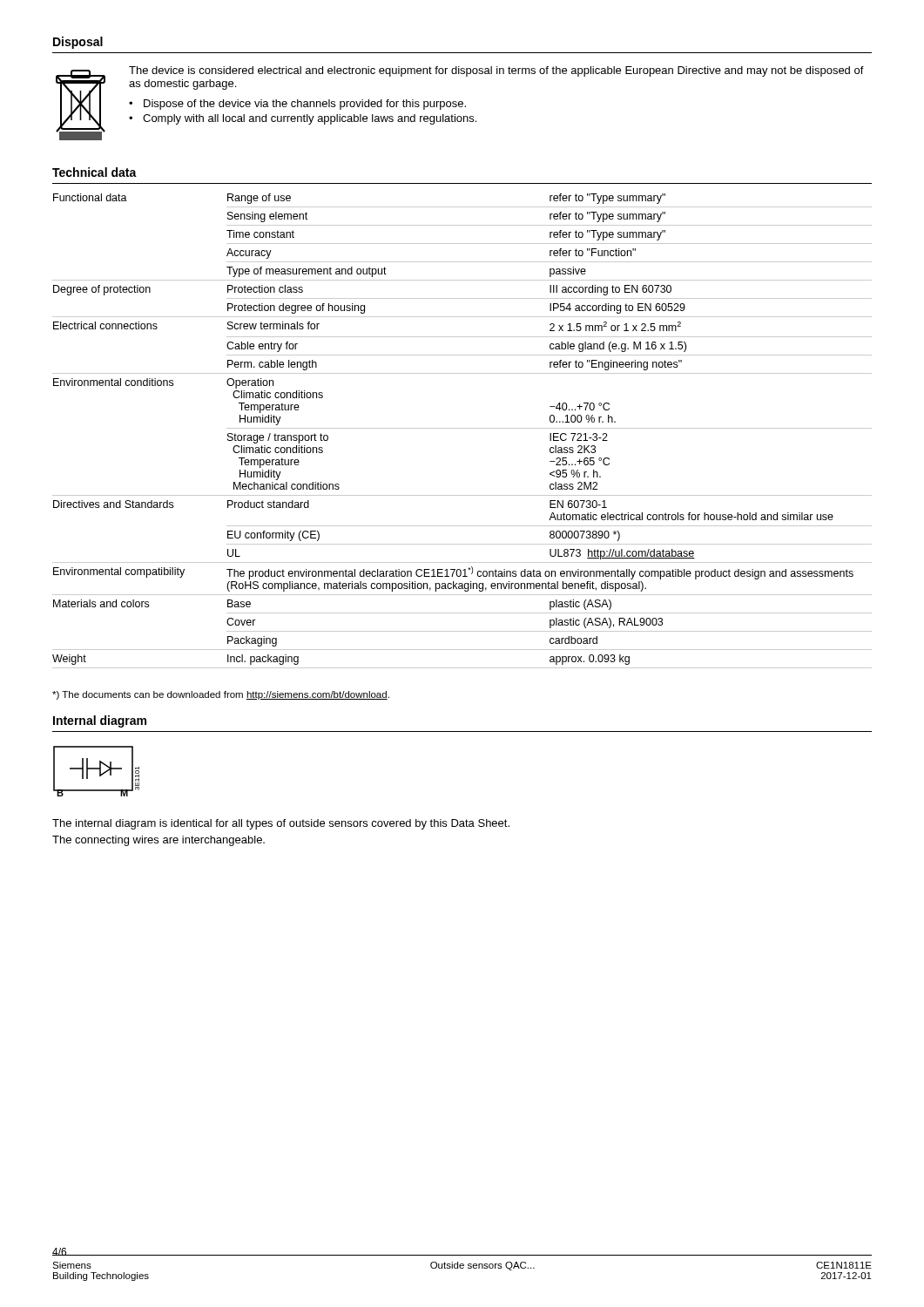Click on the list item with the text "Comply with all local and currently applicable"

[x=310, y=118]
